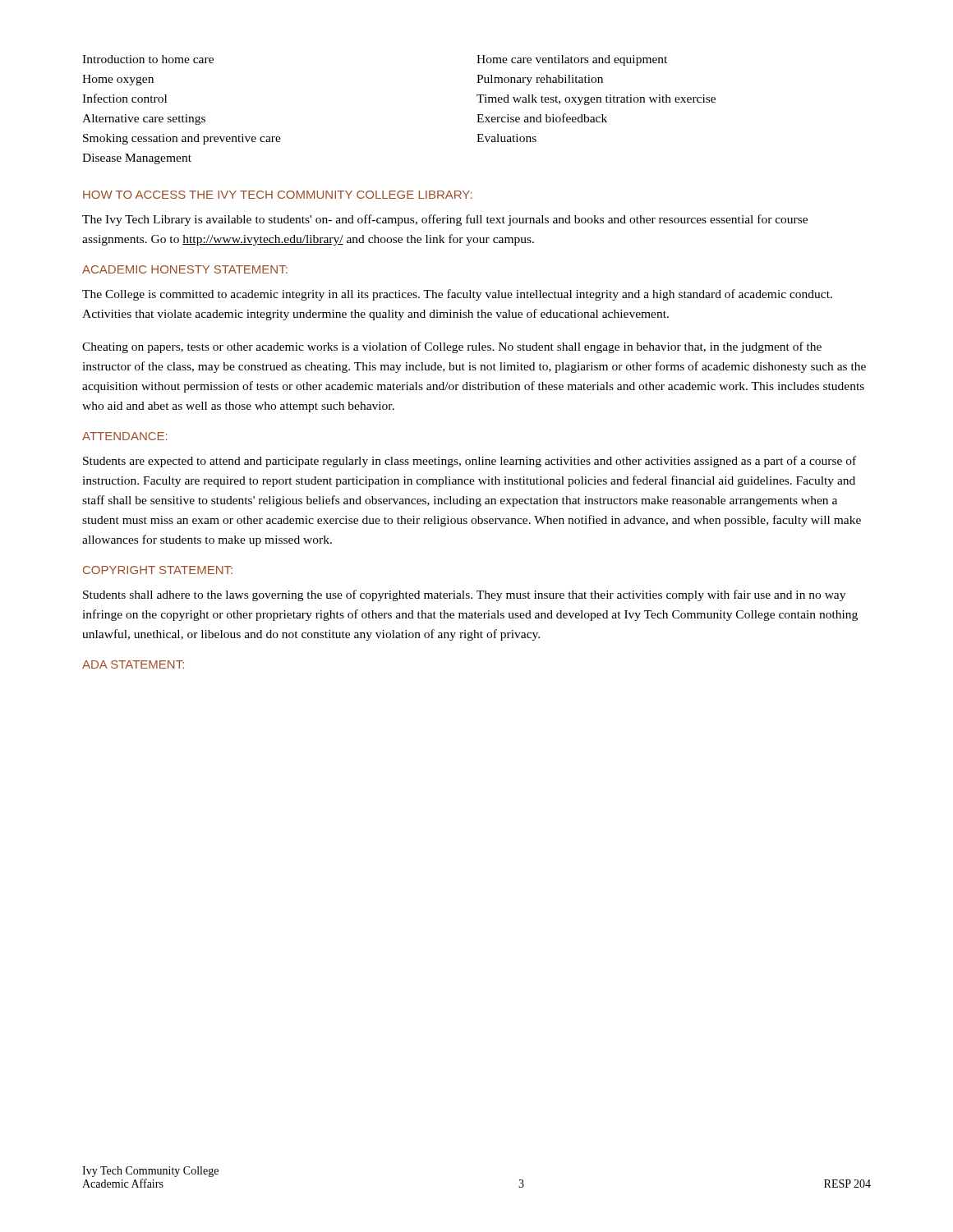
Task: Find the text starting "ACADEMIC HONESTY STATEMENT:"
Action: [185, 269]
